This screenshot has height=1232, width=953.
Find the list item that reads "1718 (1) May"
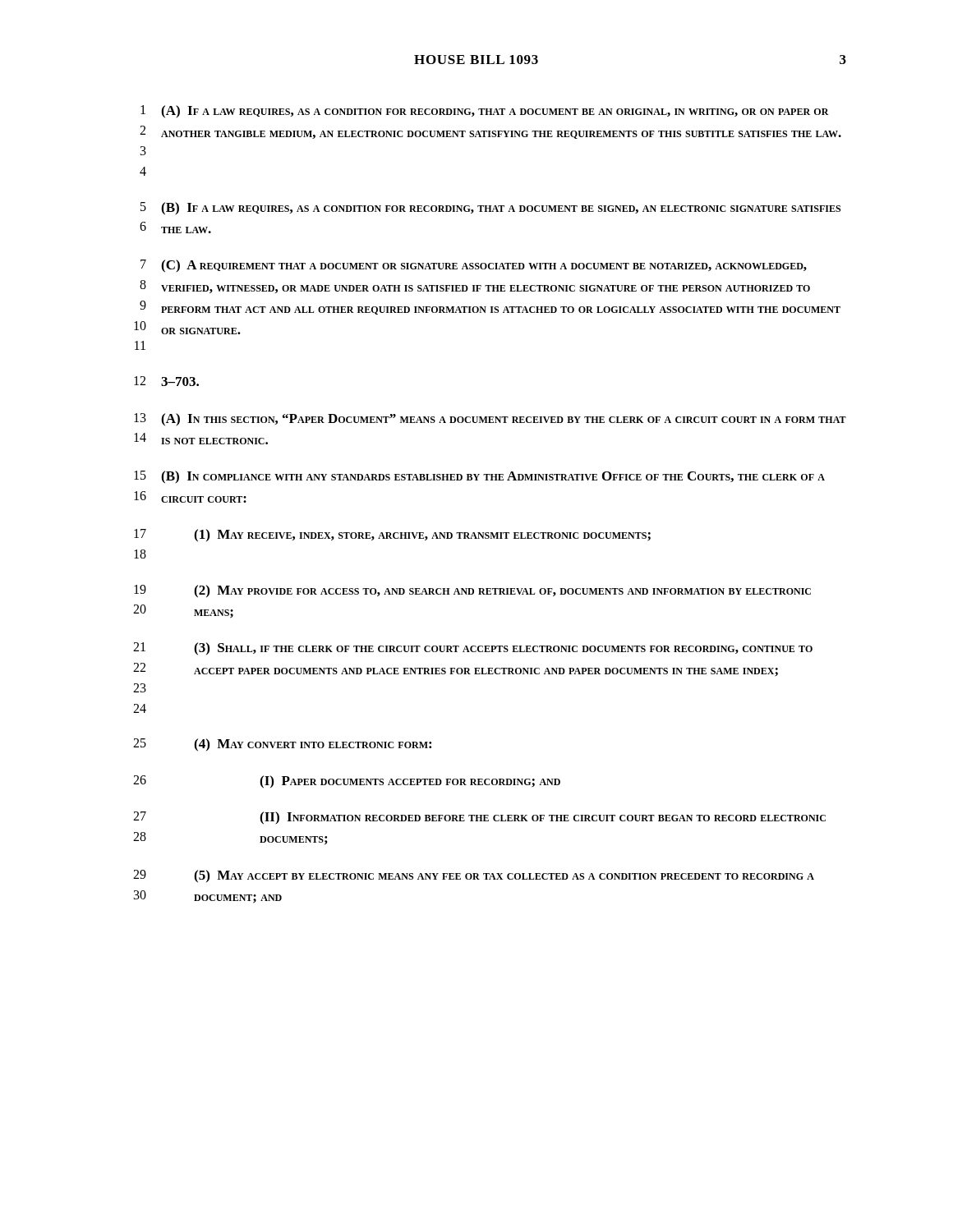(x=476, y=544)
